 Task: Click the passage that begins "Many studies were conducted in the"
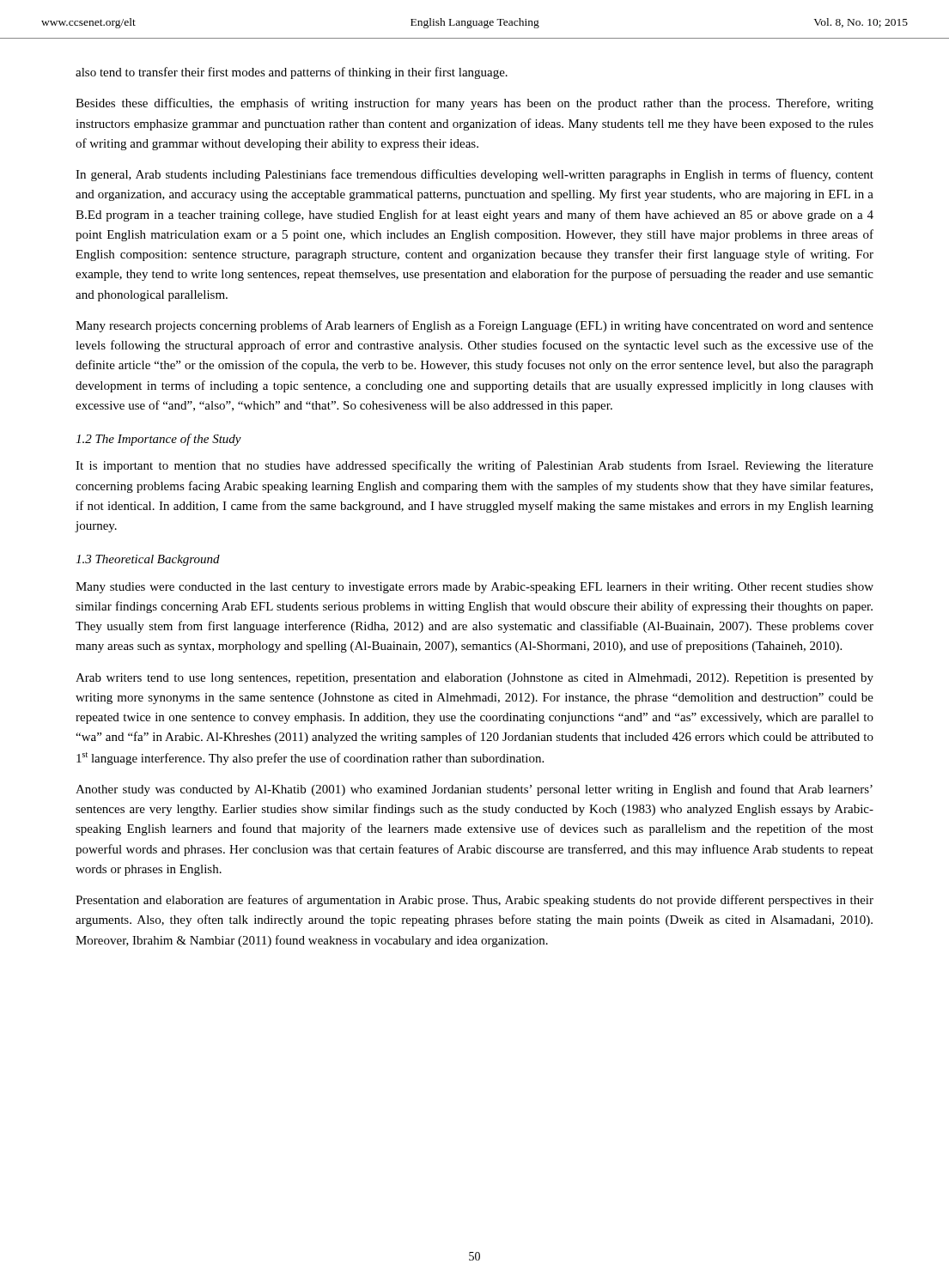pyautogui.click(x=474, y=617)
